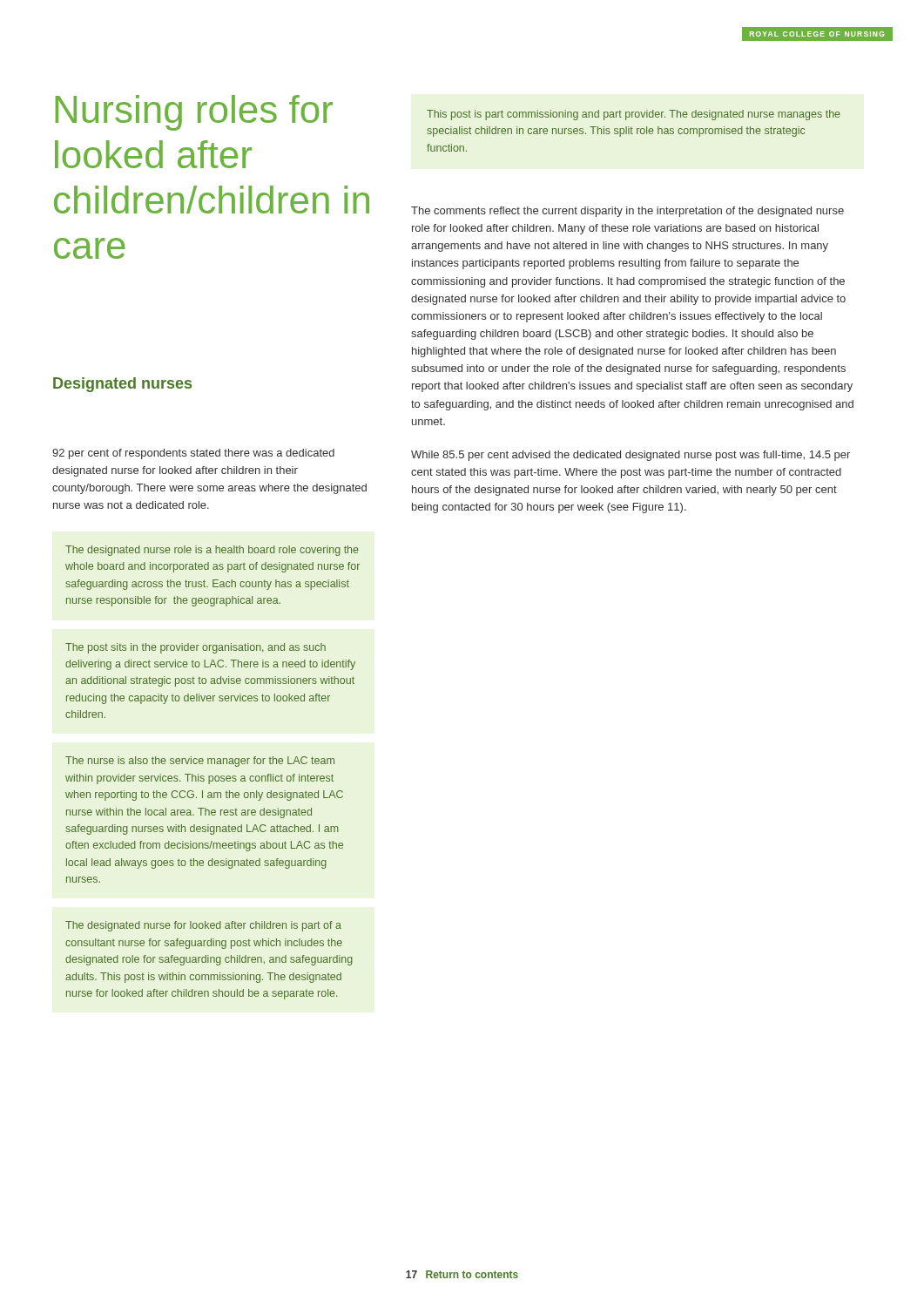Point to the block beginning "The designated nurse role is"
The width and height of the screenshot is (924, 1307).
pos(213,575)
